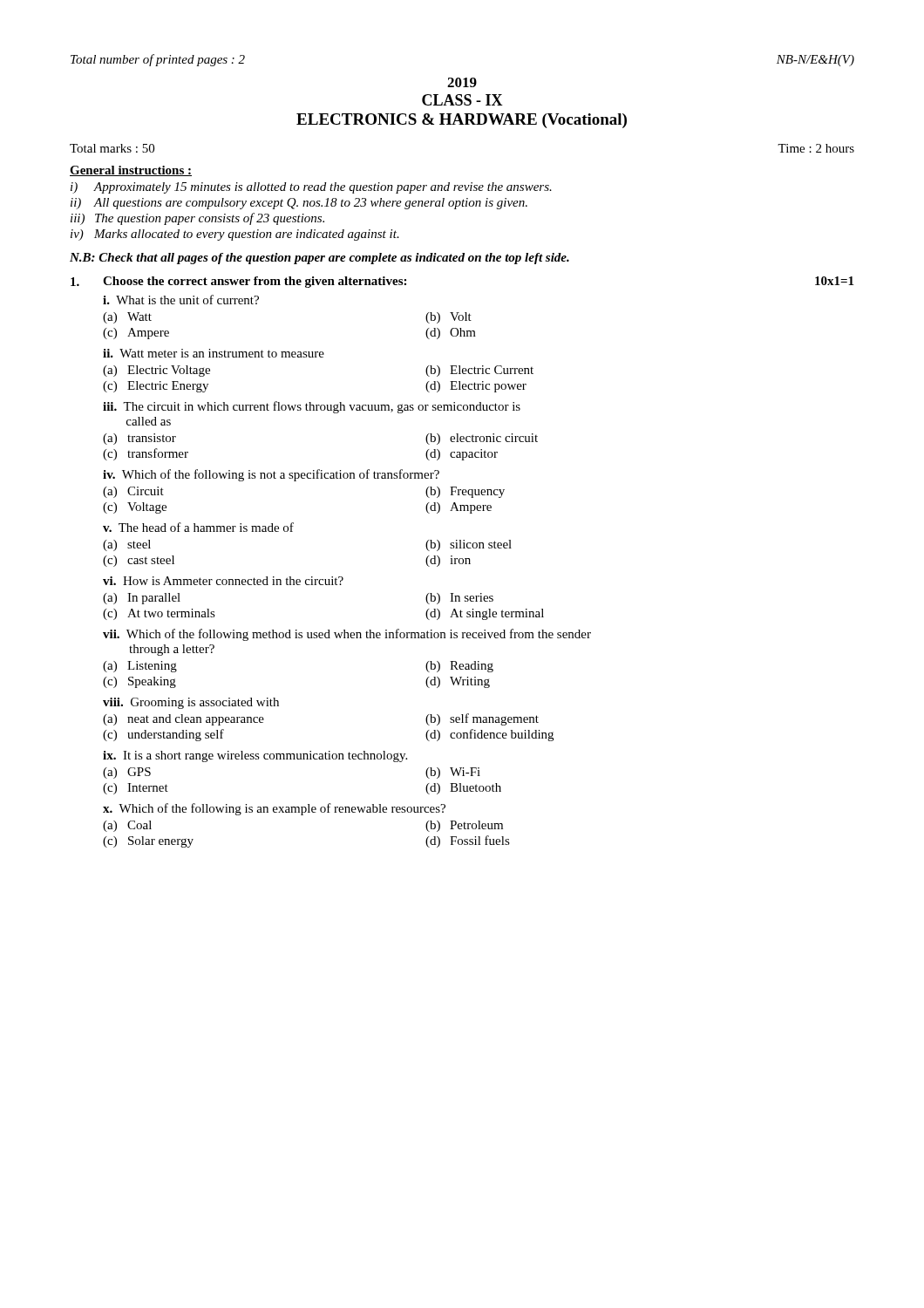
Task: Where is the passage that starts "ii) All questions"?
Action: pos(299,203)
